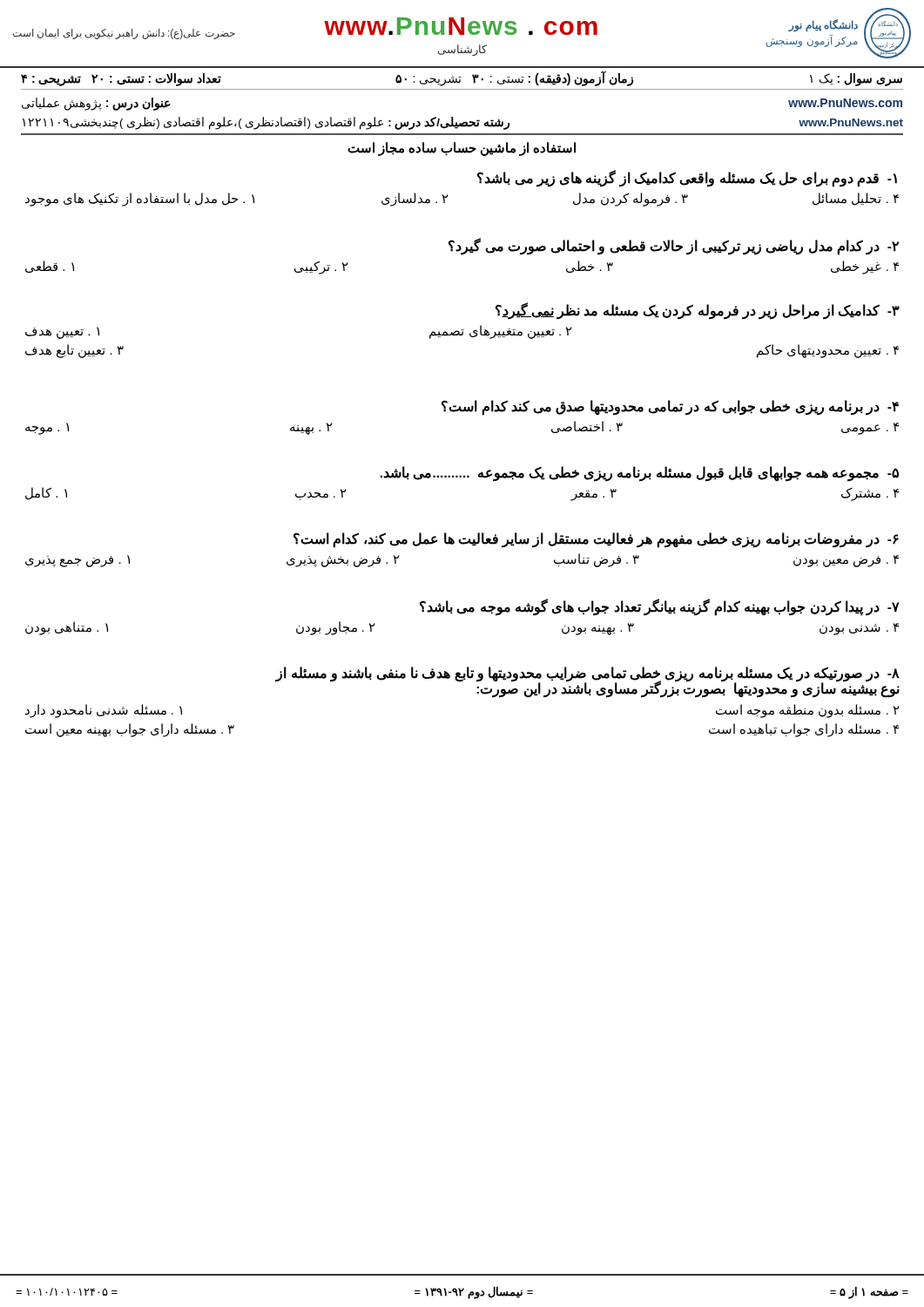Find the block on this page that starts "www.PnuNews.net رشته تحصیلی/کد"

pyautogui.click(x=462, y=122)
